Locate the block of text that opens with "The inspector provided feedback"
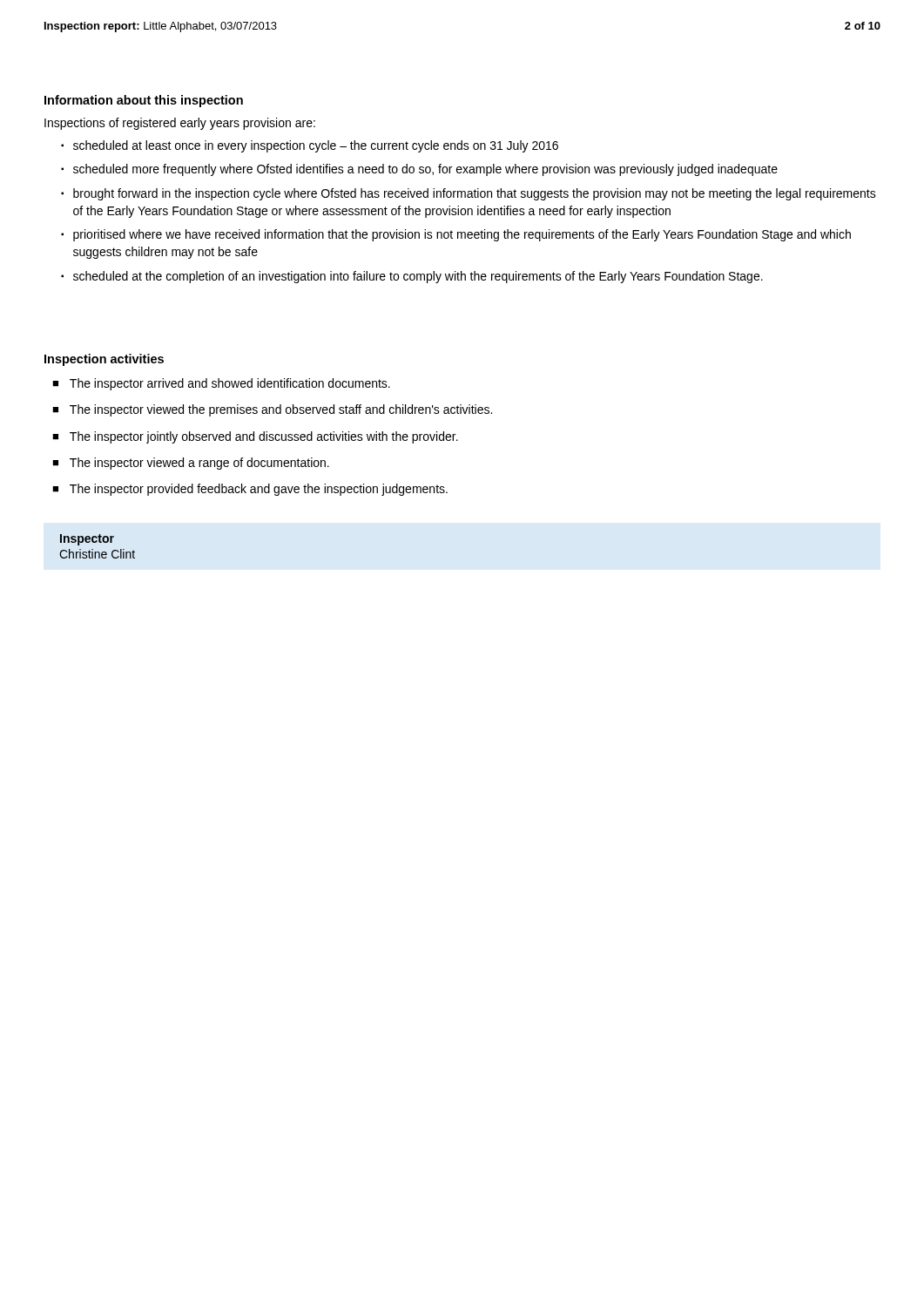The image size is (924, 1307). (x=259, y=489)
